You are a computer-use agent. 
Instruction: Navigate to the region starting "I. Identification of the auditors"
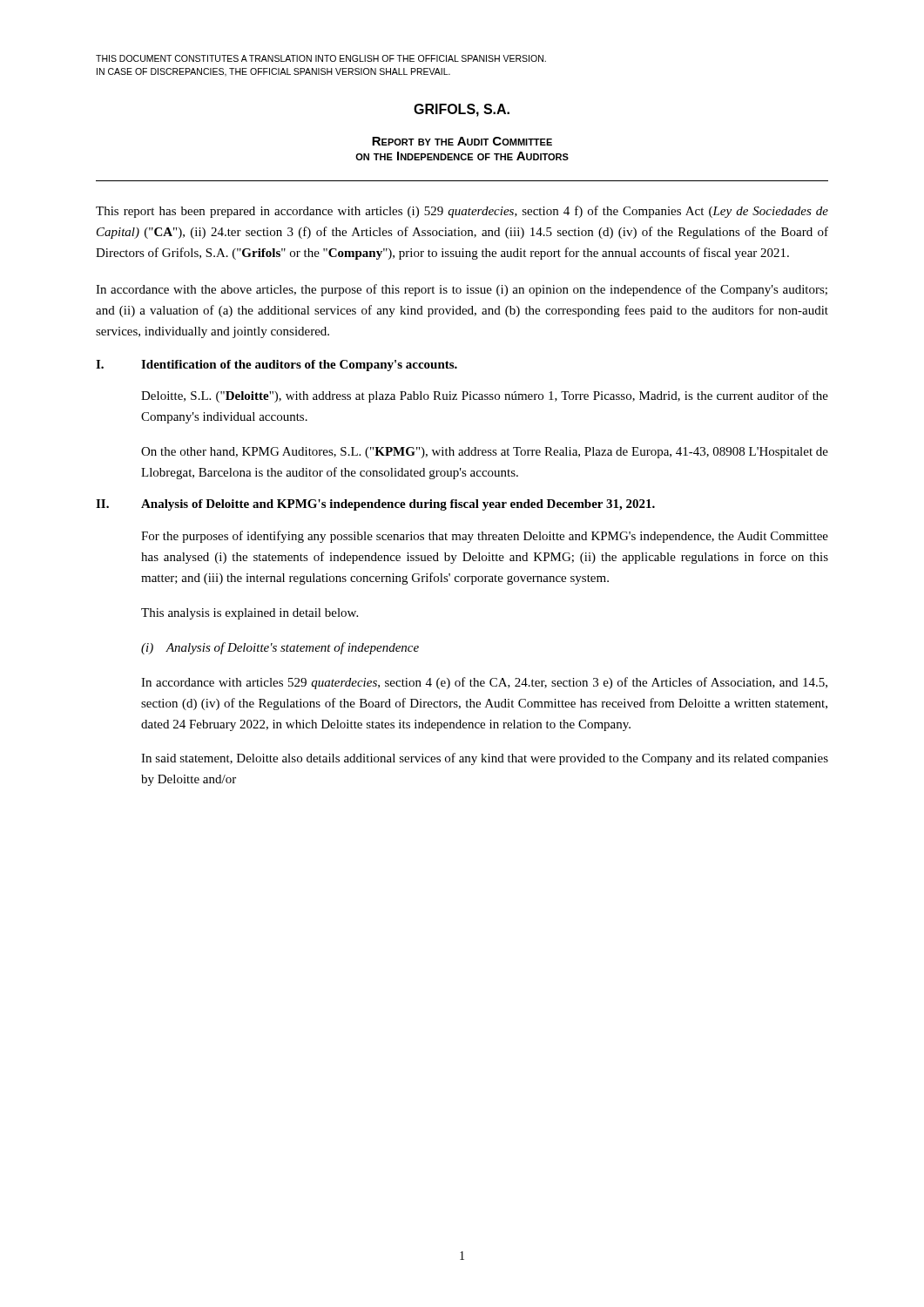click(277, 365)
